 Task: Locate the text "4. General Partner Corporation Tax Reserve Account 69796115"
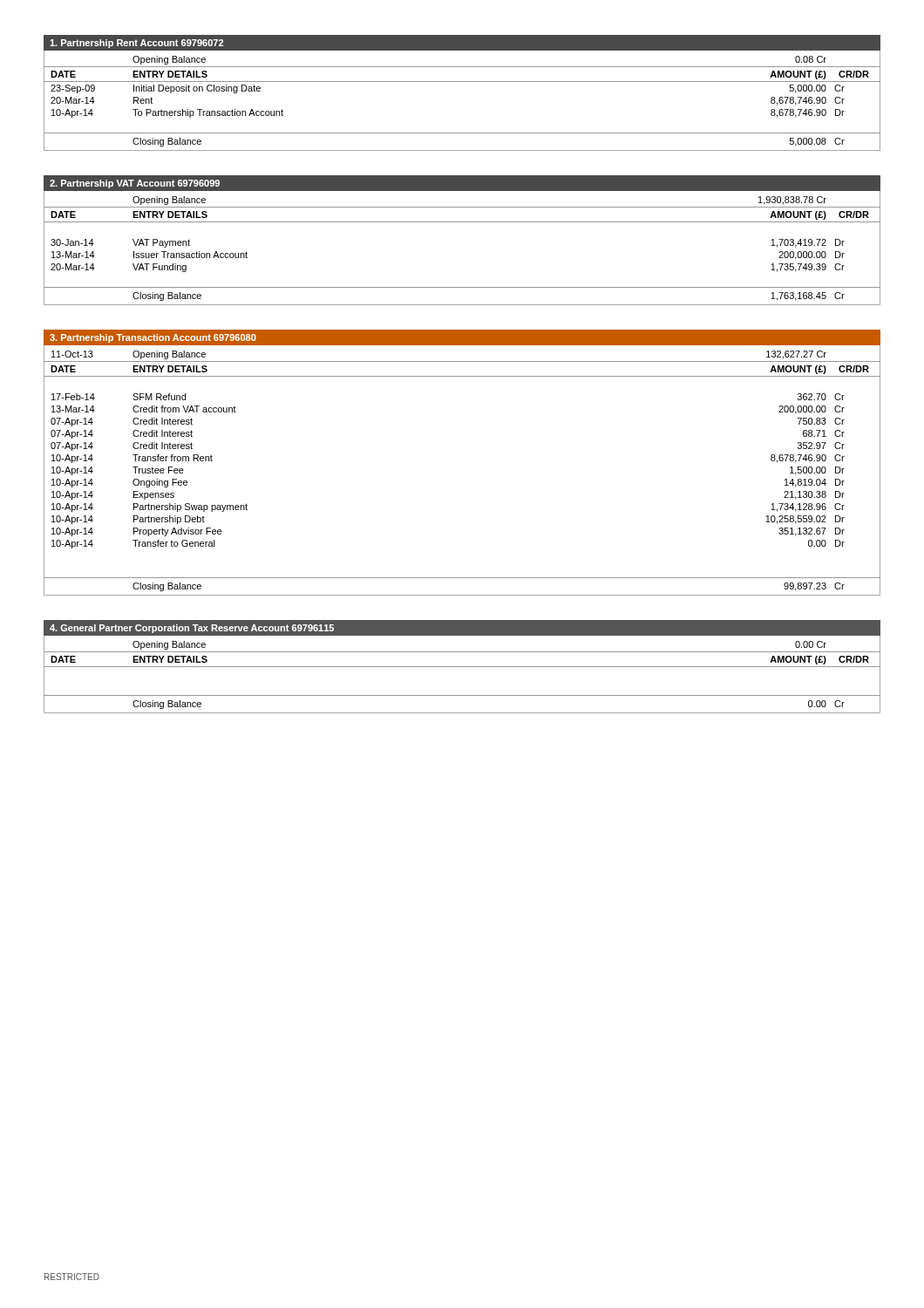click(x=192, y=628)
